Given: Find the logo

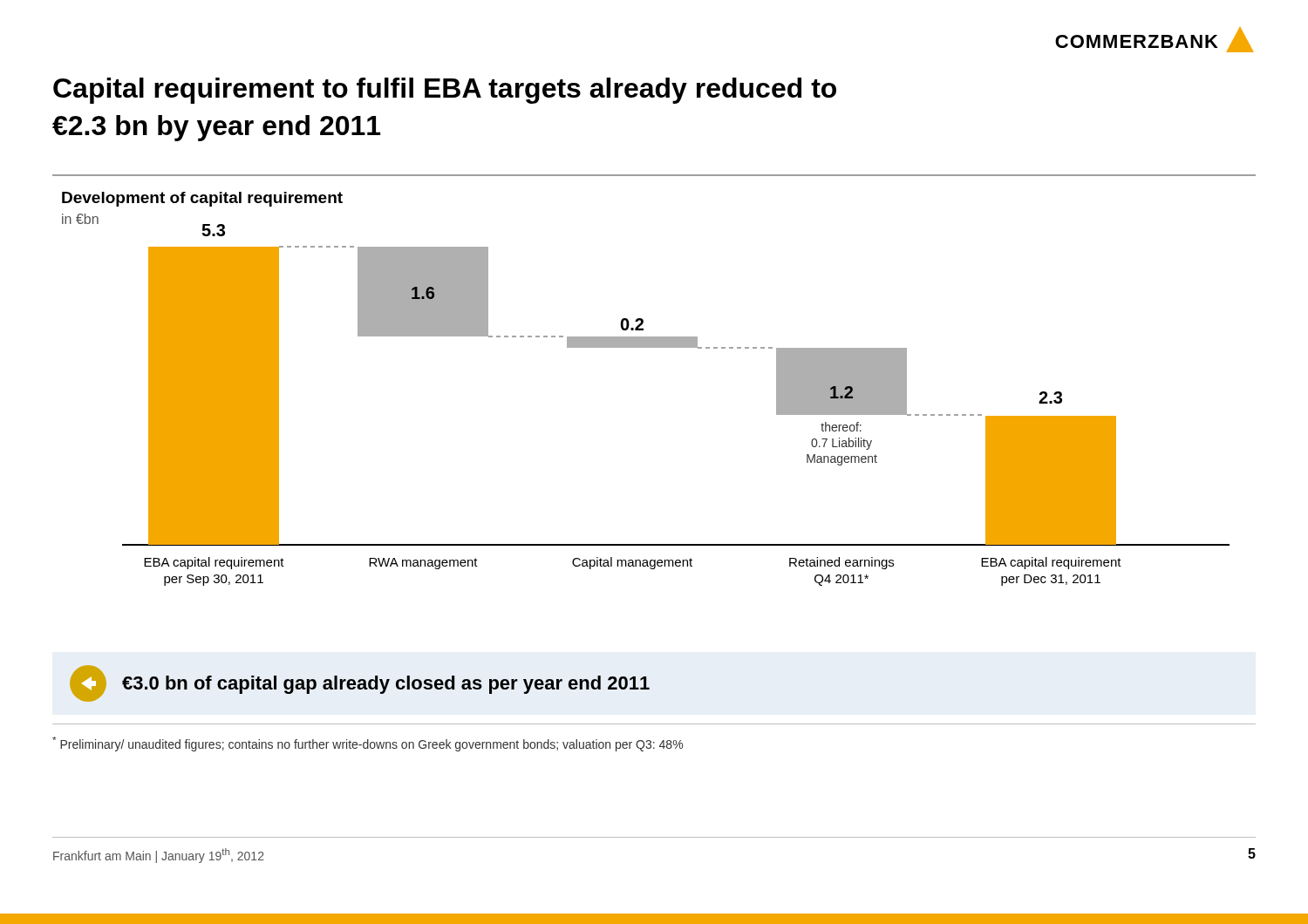Looking at the screenshot, I should click(x=1155, y=42).
